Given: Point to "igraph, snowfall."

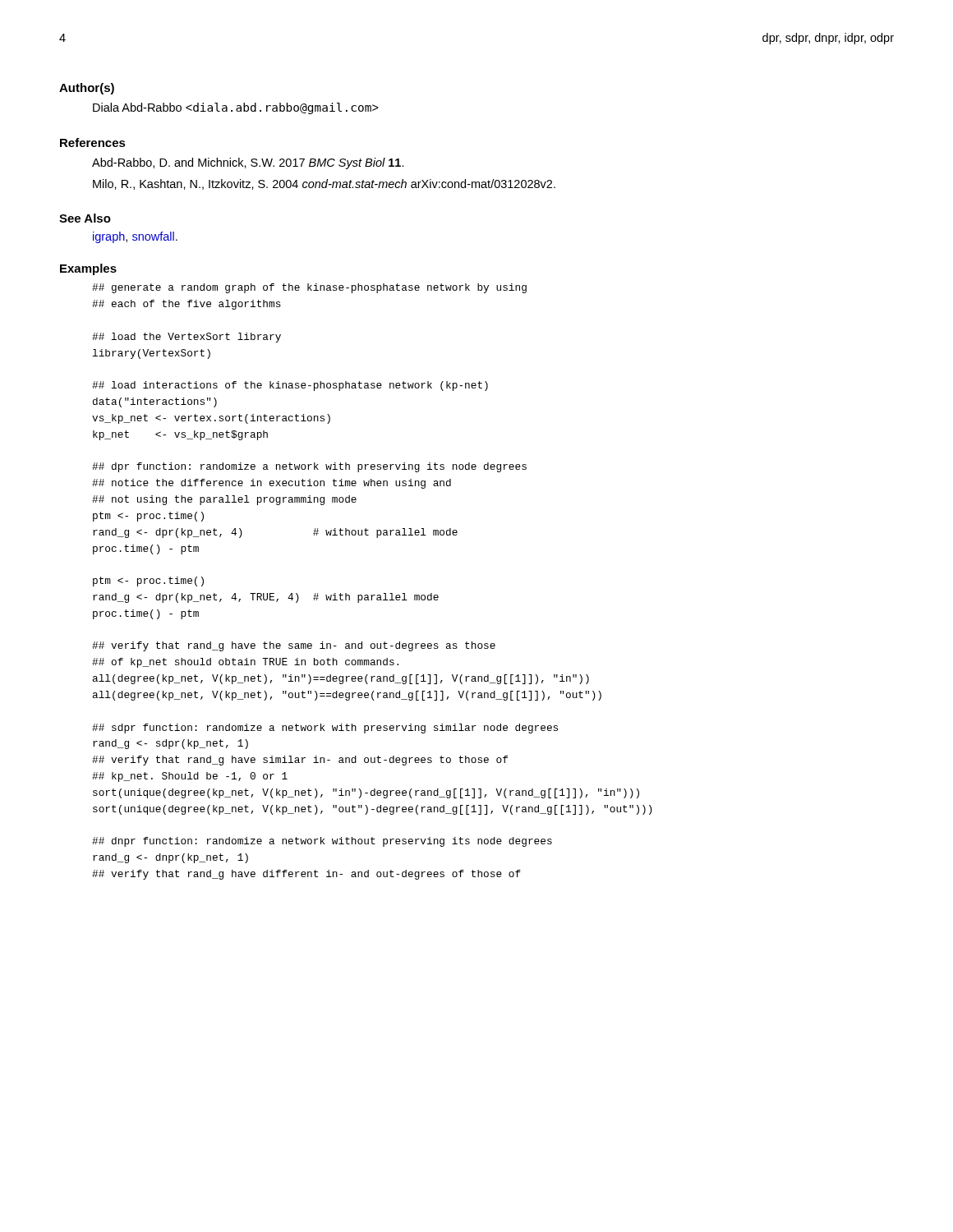Looking at the screenshot, I should [x=135, y=237].
